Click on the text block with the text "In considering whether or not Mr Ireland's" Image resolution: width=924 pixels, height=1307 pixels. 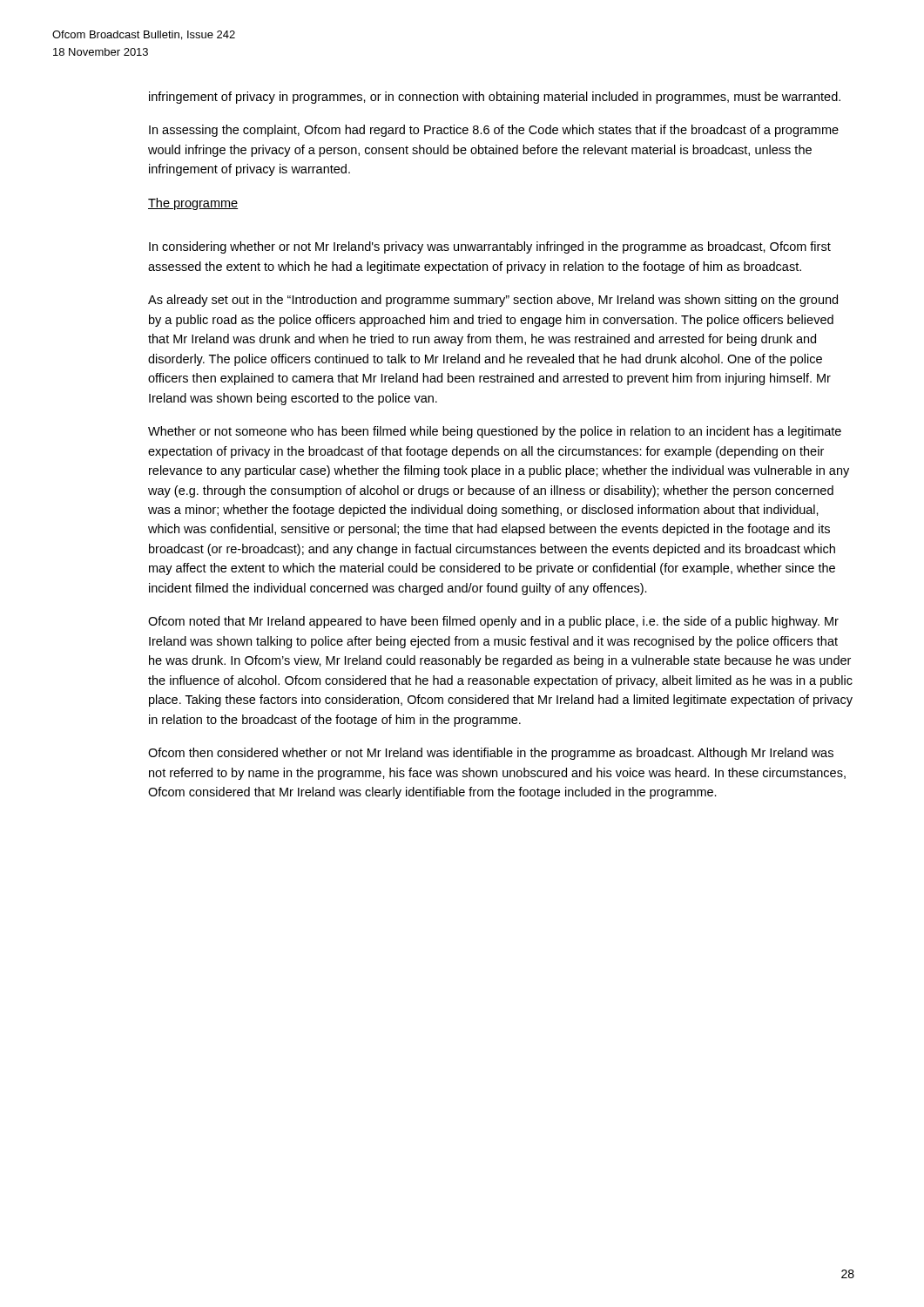click(x=489, y=257)
